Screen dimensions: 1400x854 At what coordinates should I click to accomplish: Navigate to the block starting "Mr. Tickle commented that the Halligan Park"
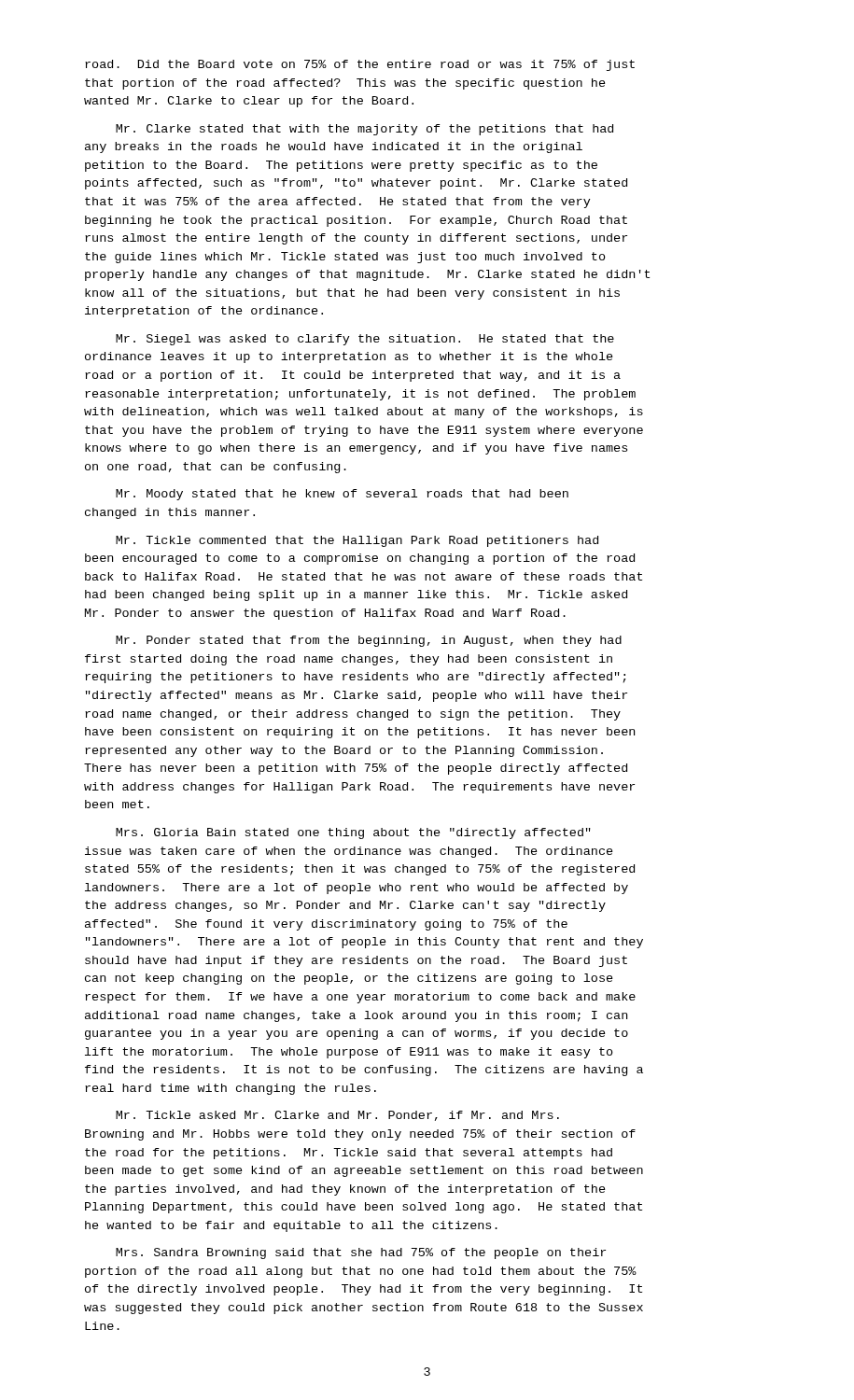(x=427, y=577)
